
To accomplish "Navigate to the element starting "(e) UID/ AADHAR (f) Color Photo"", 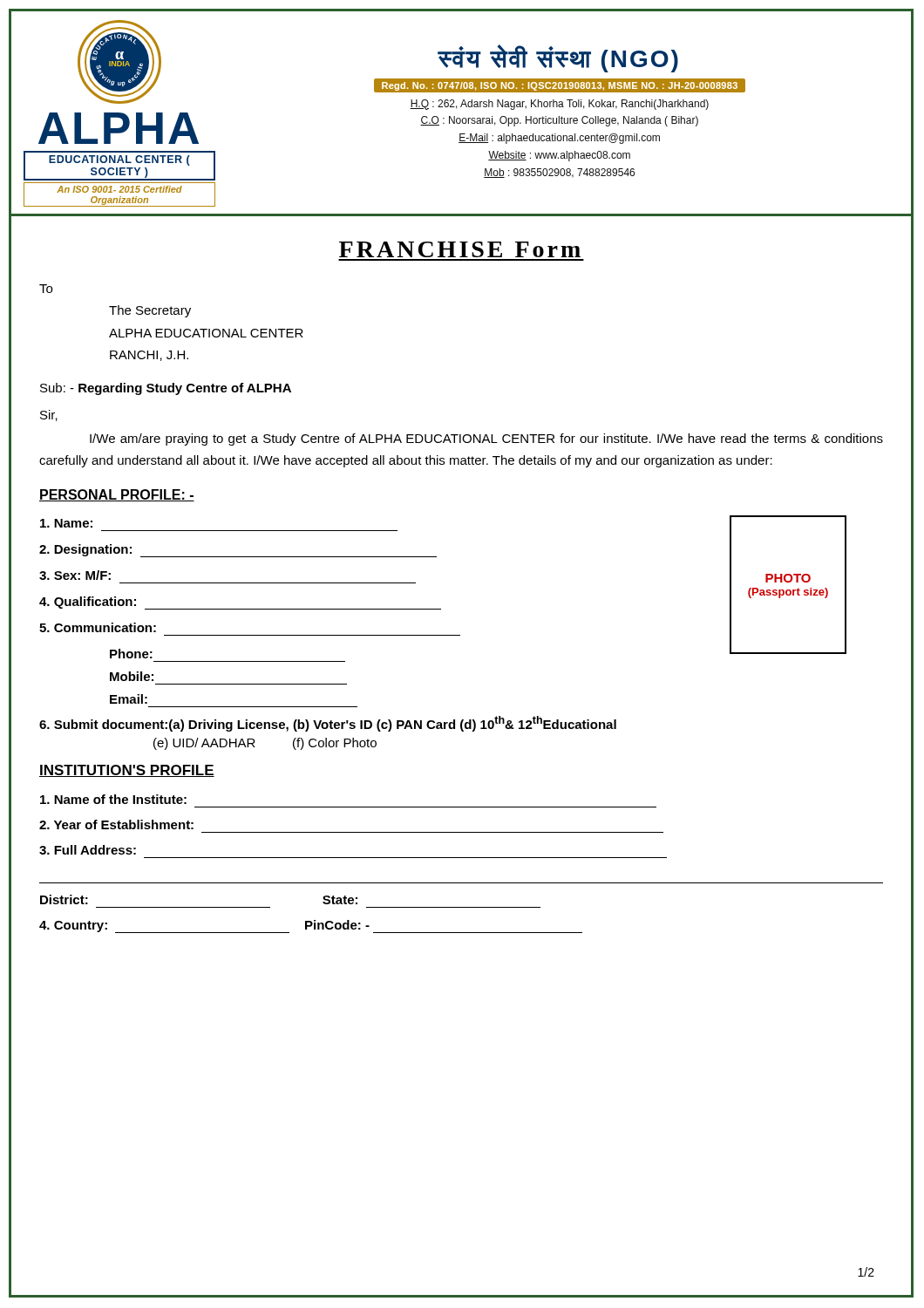I will click(221, 742).
